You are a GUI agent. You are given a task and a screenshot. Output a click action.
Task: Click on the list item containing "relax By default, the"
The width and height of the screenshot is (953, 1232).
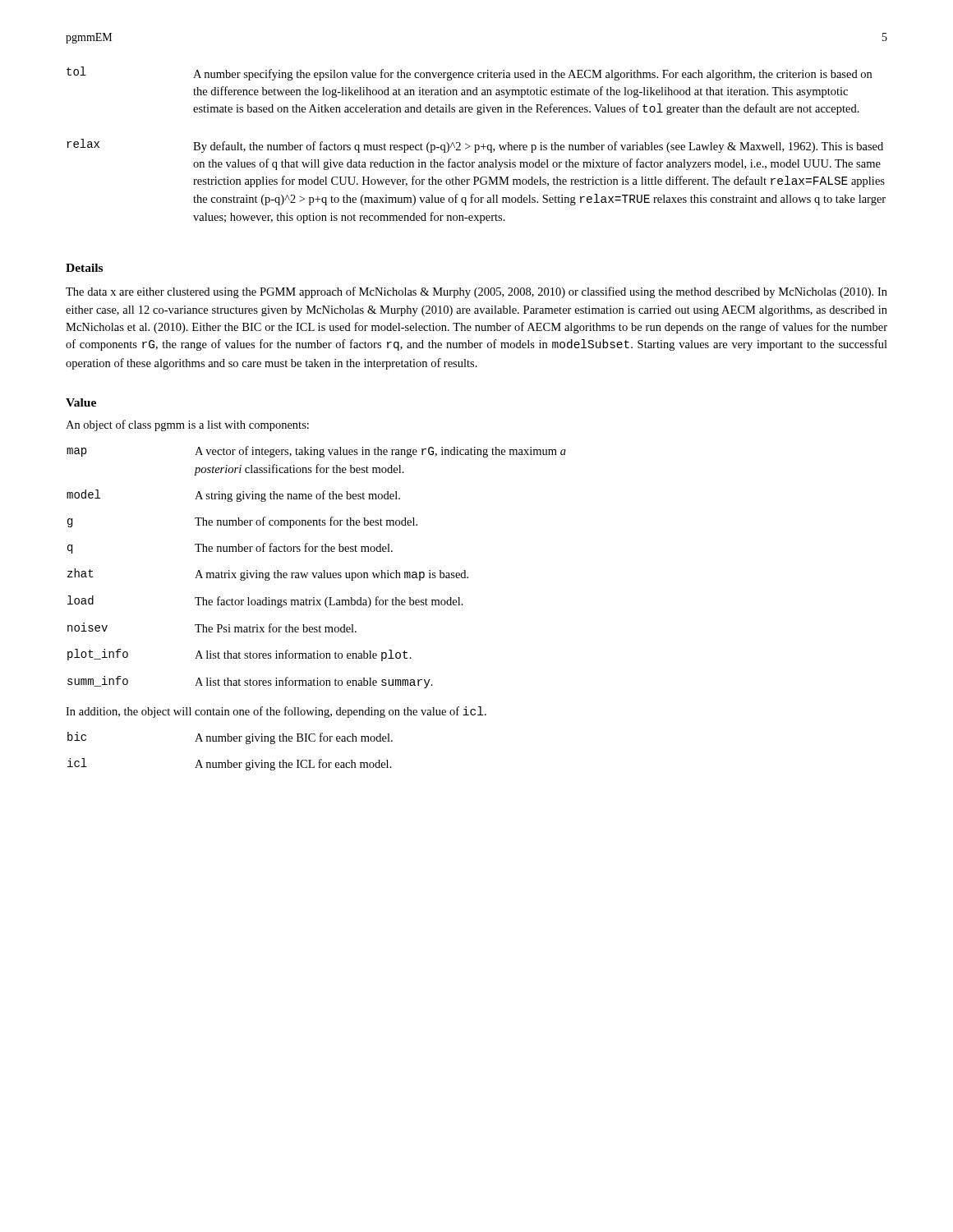click(x=476, y=188)
